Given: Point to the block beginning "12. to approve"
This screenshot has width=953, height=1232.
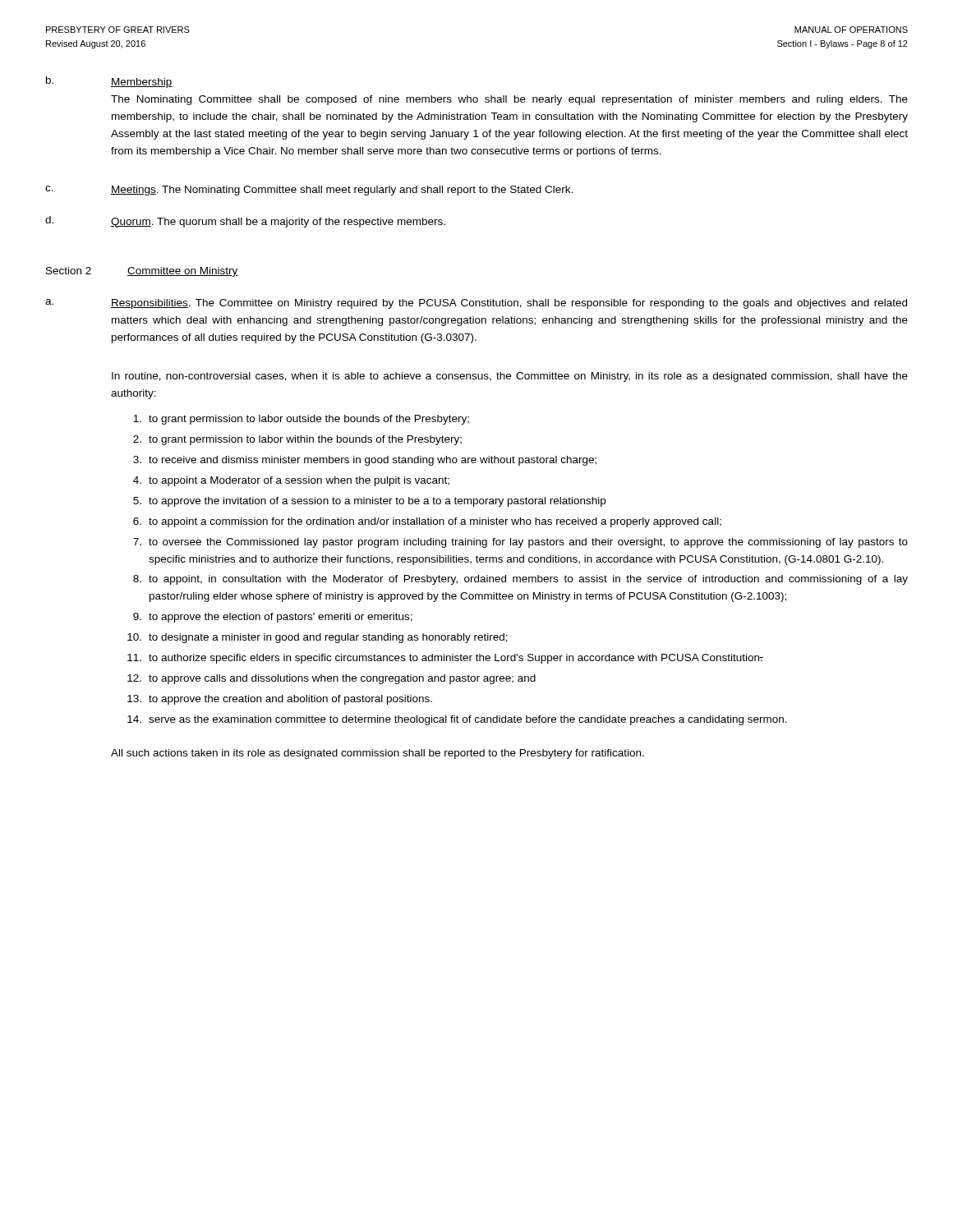Looking at the screenshot, I should coord(509,679).
